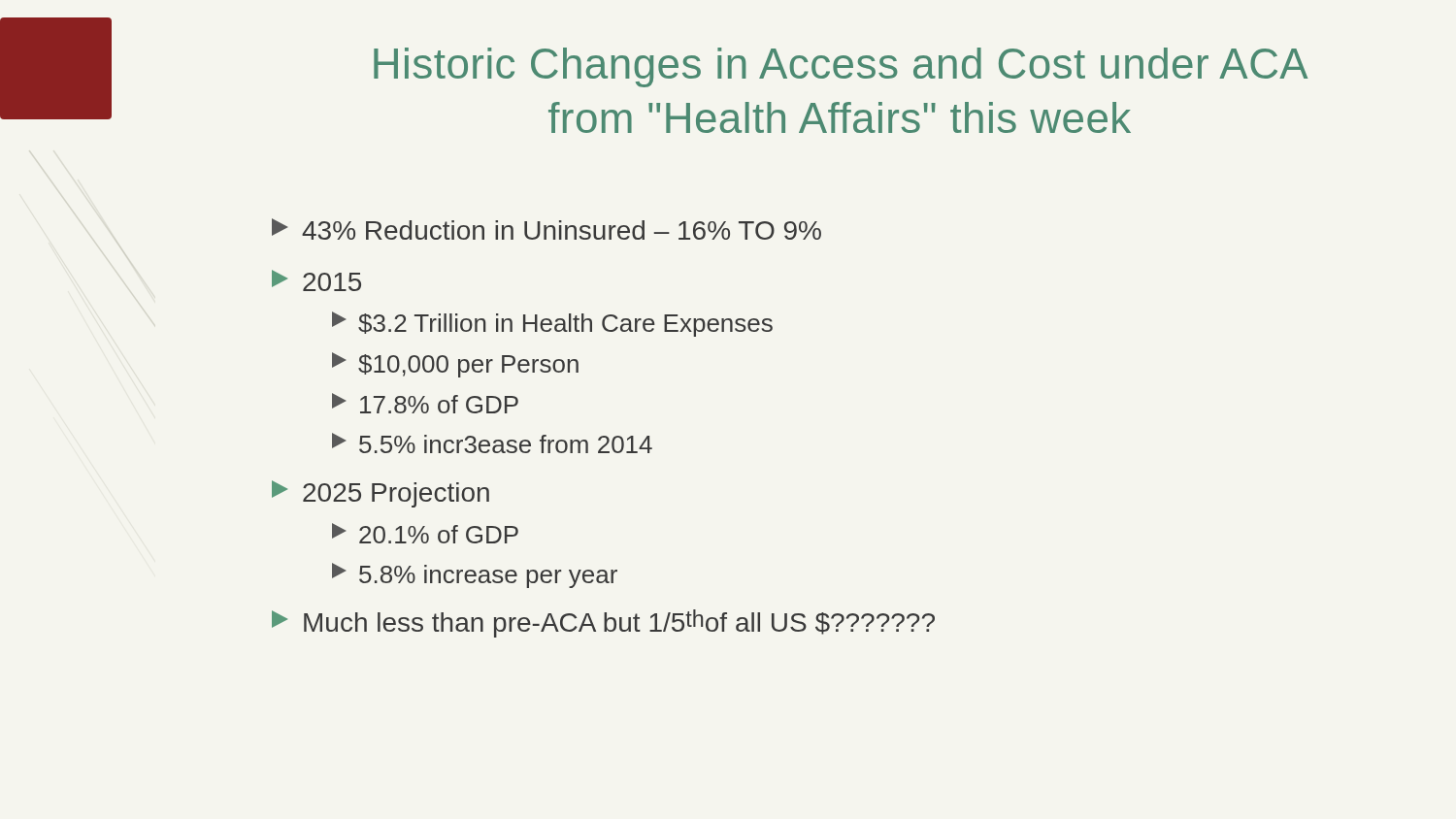Select the list item that reads "17.8% of GDP"

coord(426,404)
